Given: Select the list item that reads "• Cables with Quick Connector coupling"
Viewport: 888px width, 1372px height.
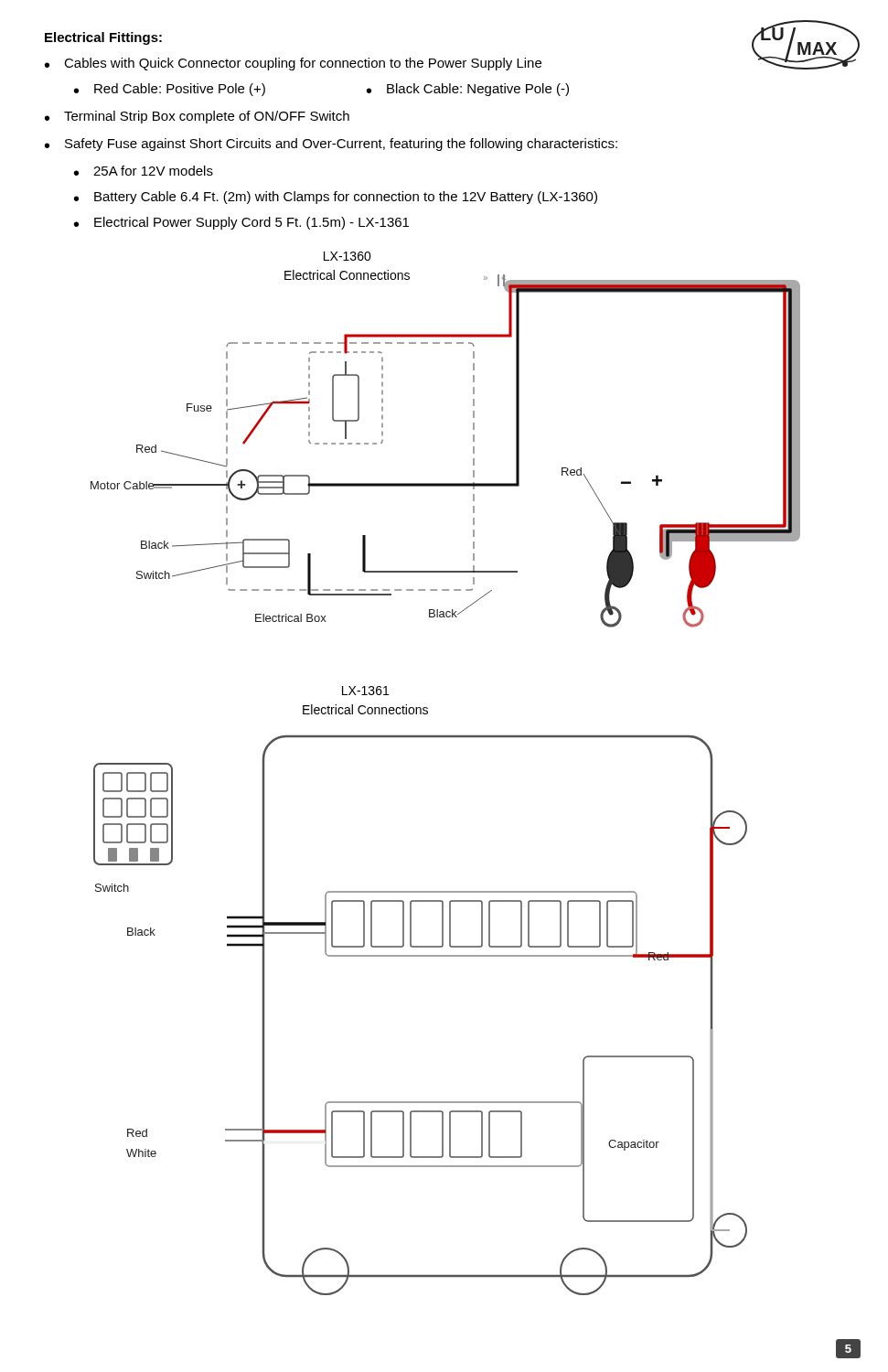Looking at the screenshot, I should pyautogui.click(x=293, y=65).
